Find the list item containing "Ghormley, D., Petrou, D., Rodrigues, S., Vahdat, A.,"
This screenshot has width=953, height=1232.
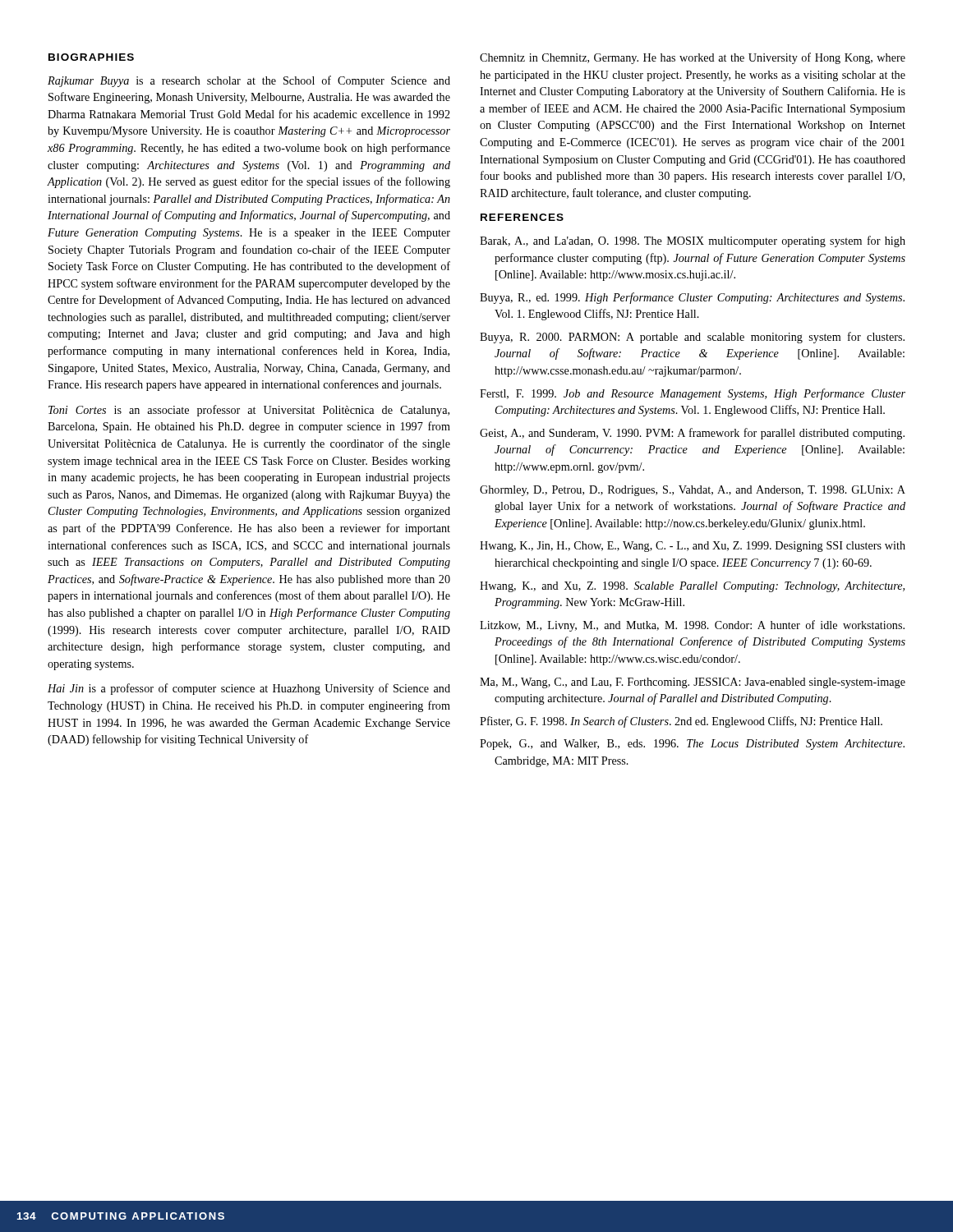click(x=693, y=506)
